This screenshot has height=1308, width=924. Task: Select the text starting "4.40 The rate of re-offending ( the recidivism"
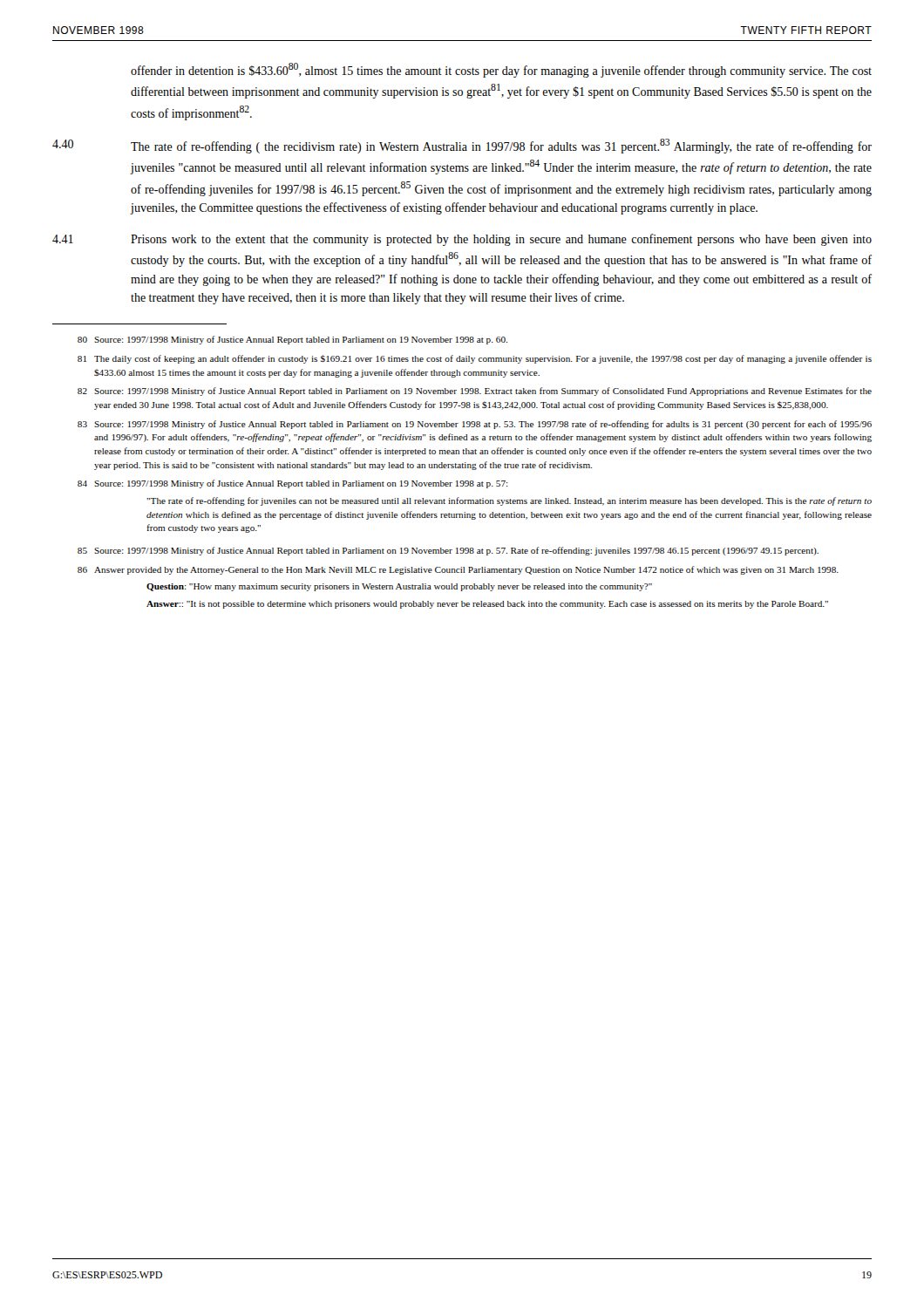pyautogui.click(x=462, y=177)
